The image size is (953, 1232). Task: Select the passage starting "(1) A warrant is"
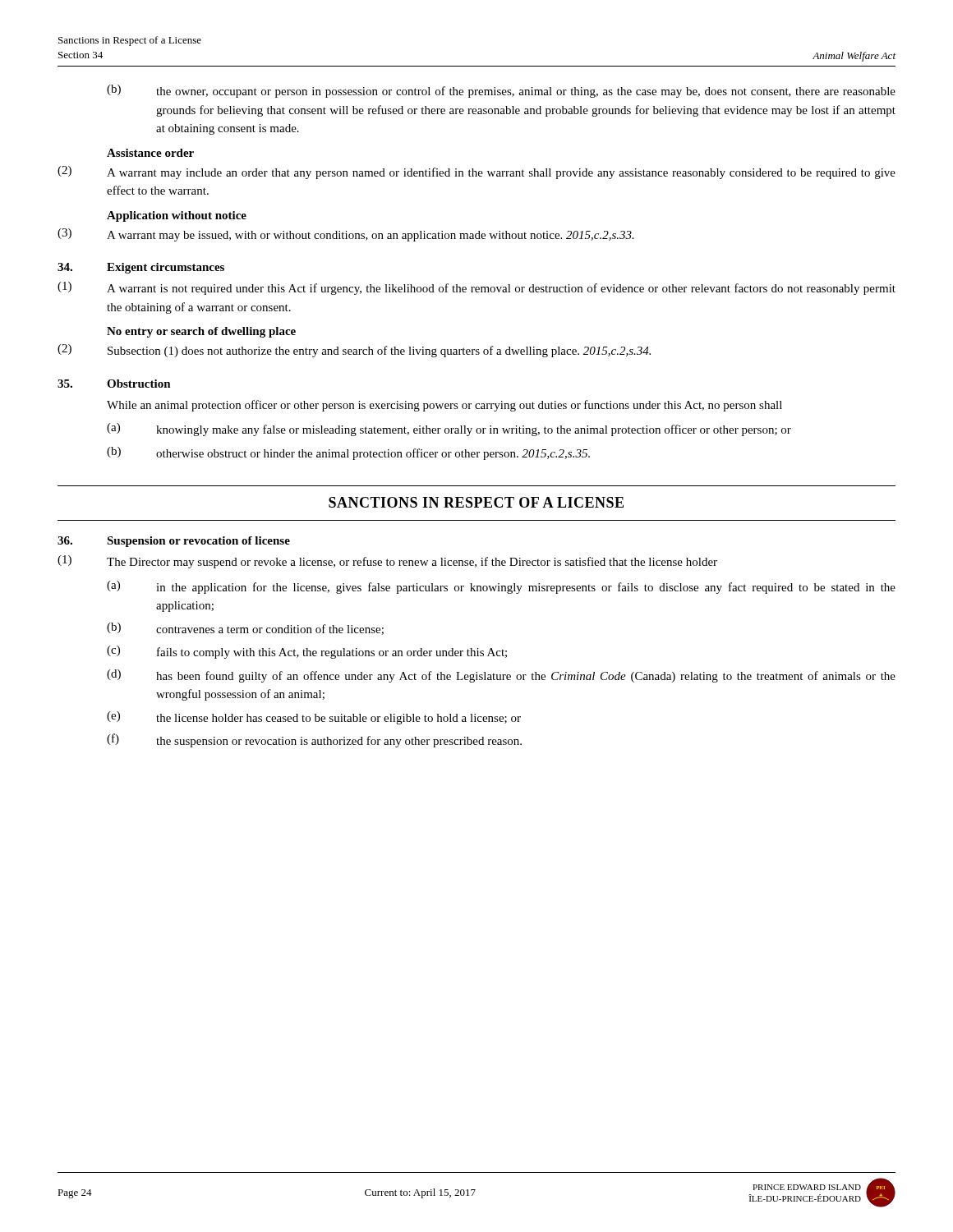click(476, 298)
